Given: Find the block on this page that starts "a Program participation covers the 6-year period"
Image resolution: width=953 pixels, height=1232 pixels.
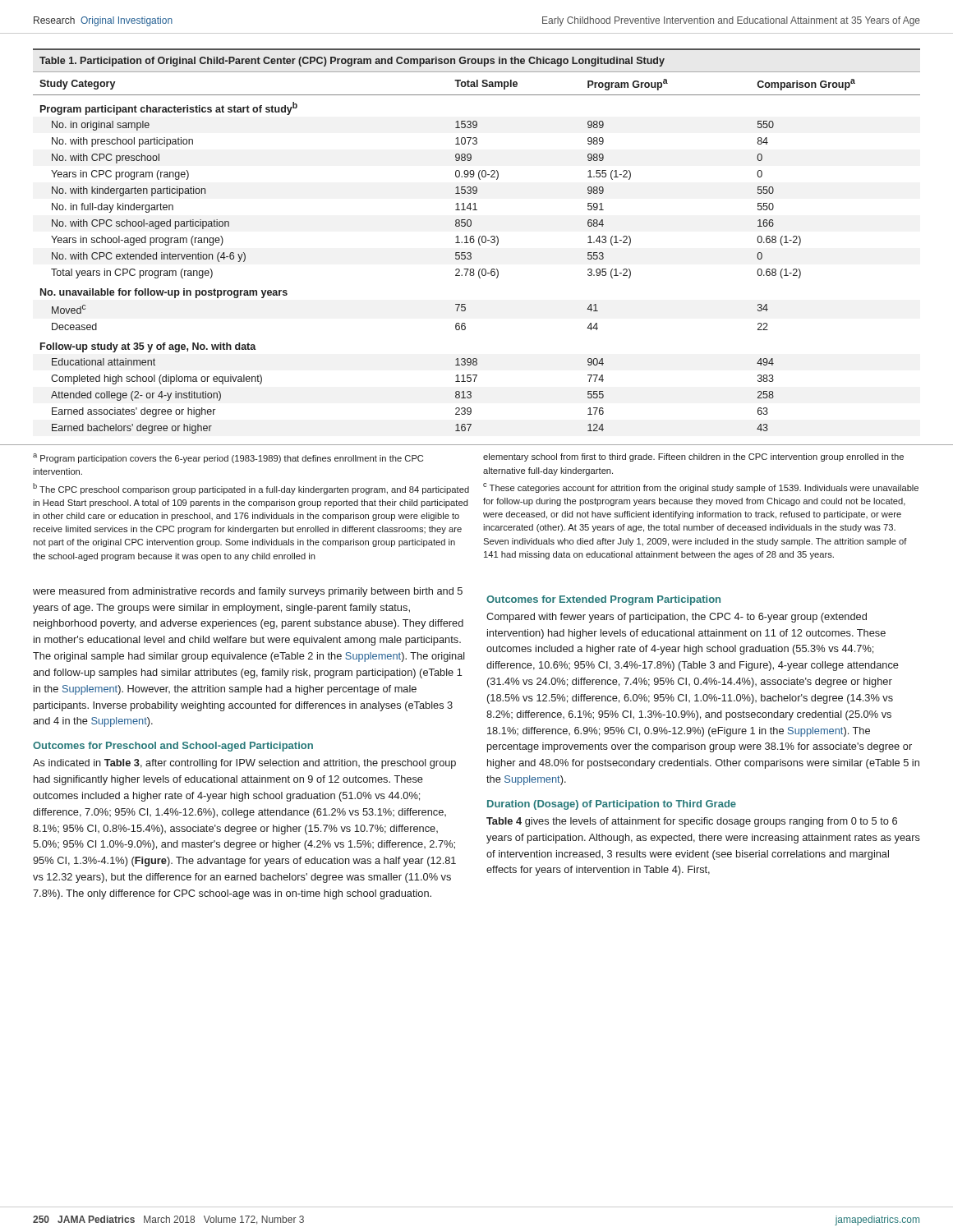Looking at the screenshot, I should 228,464.
